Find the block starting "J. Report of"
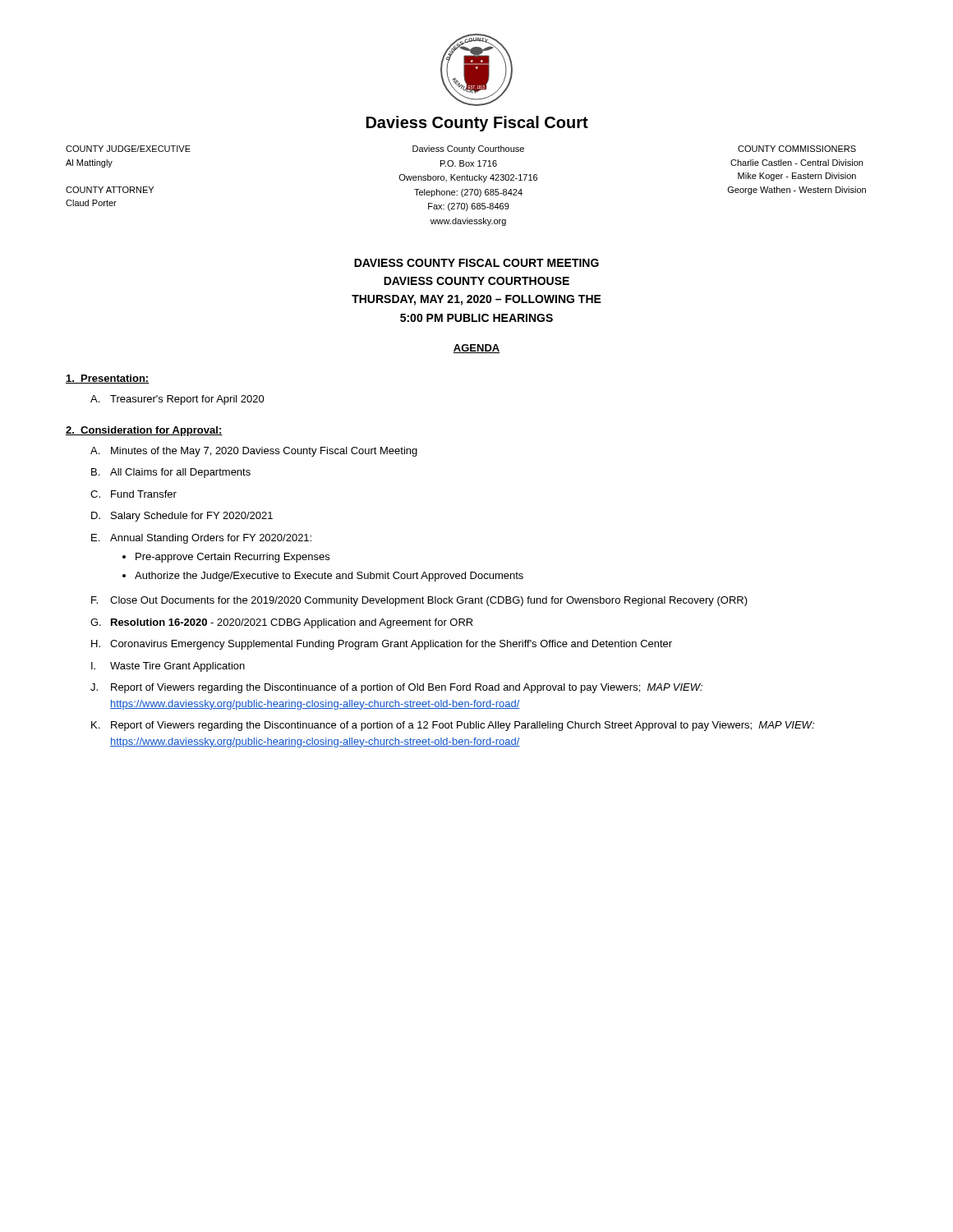 [489, 695]
